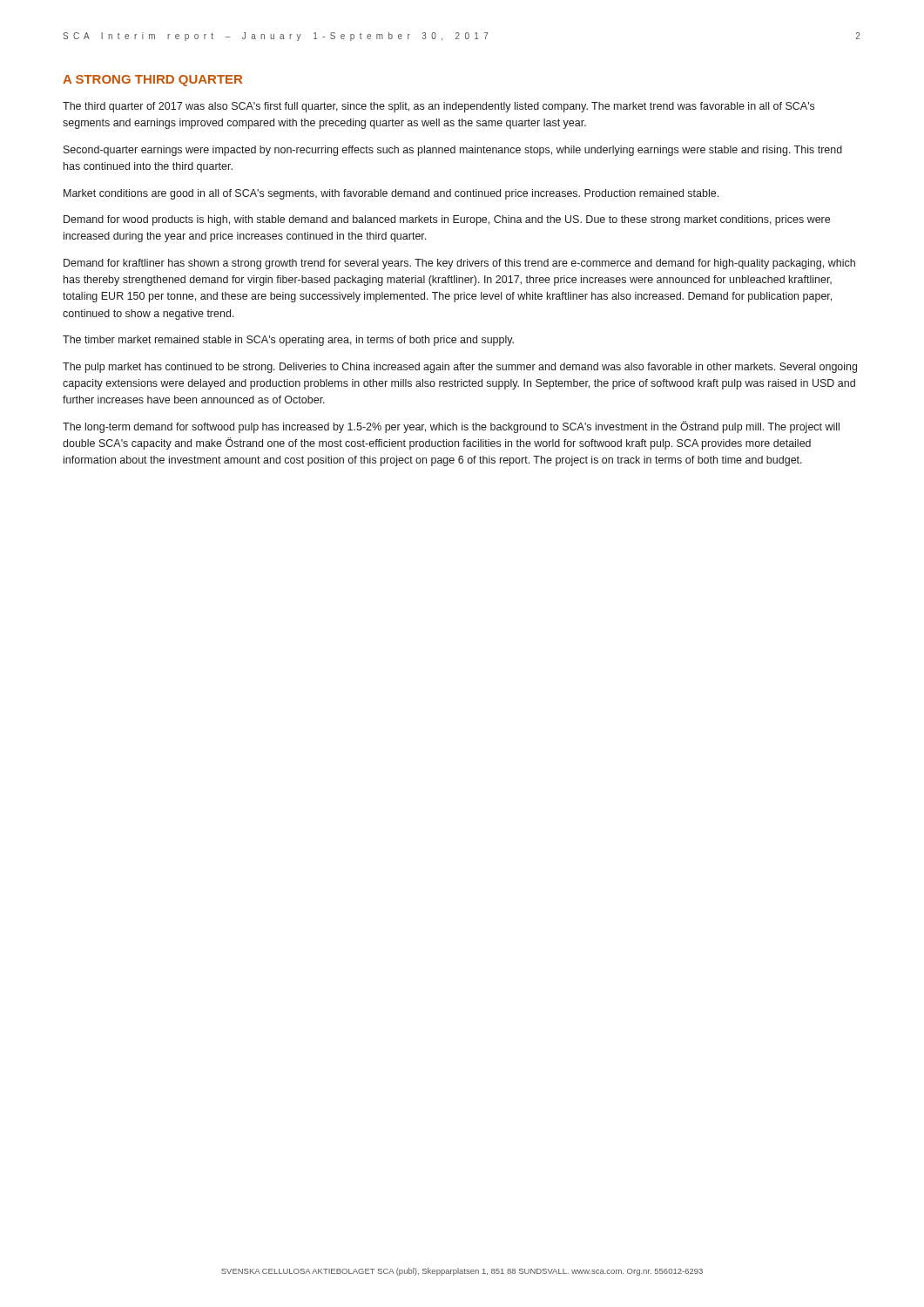Click on the element starting "The pulp market"

click(460, 383)
